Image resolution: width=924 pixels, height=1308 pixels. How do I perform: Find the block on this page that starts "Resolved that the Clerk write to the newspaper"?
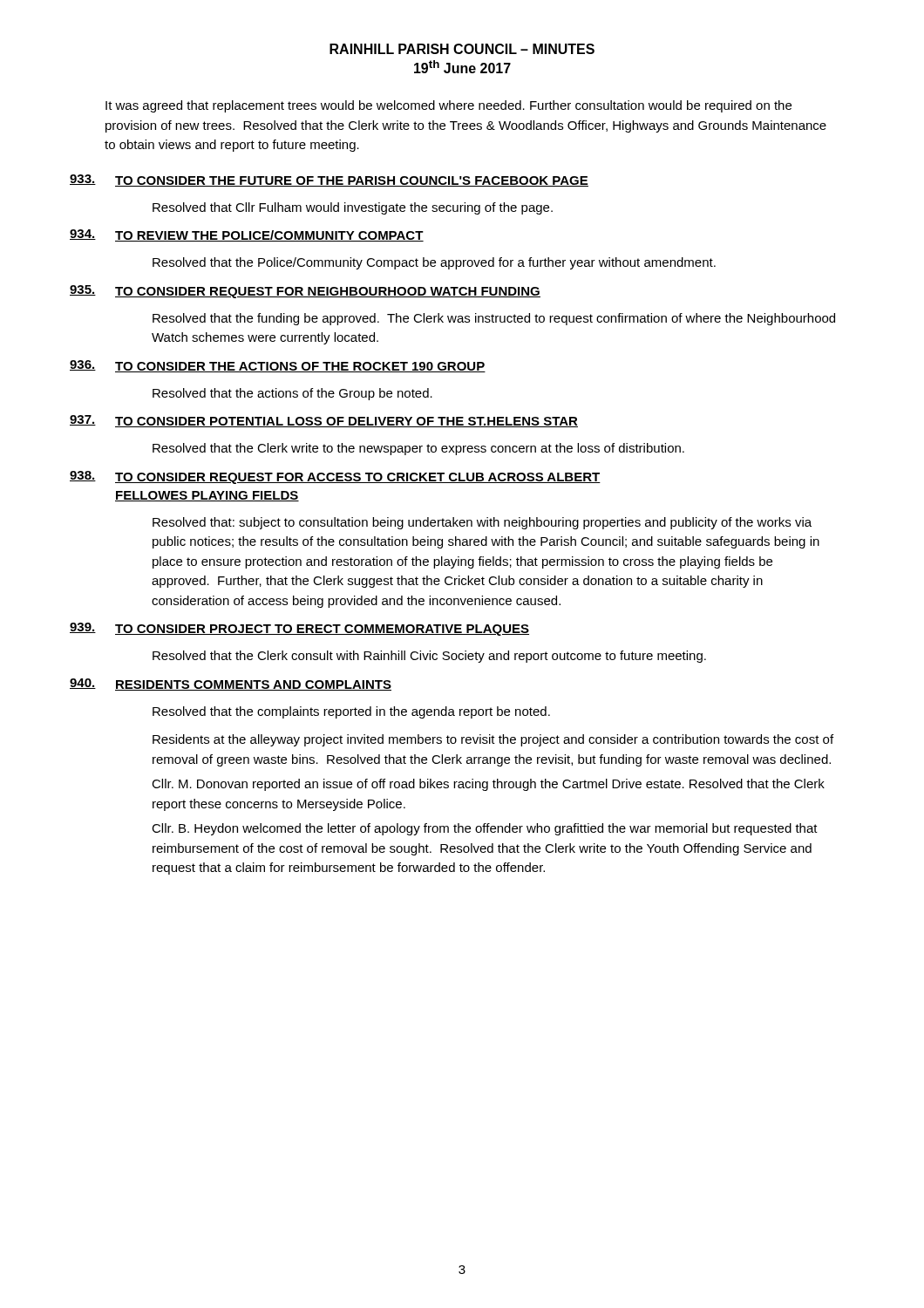418,448
